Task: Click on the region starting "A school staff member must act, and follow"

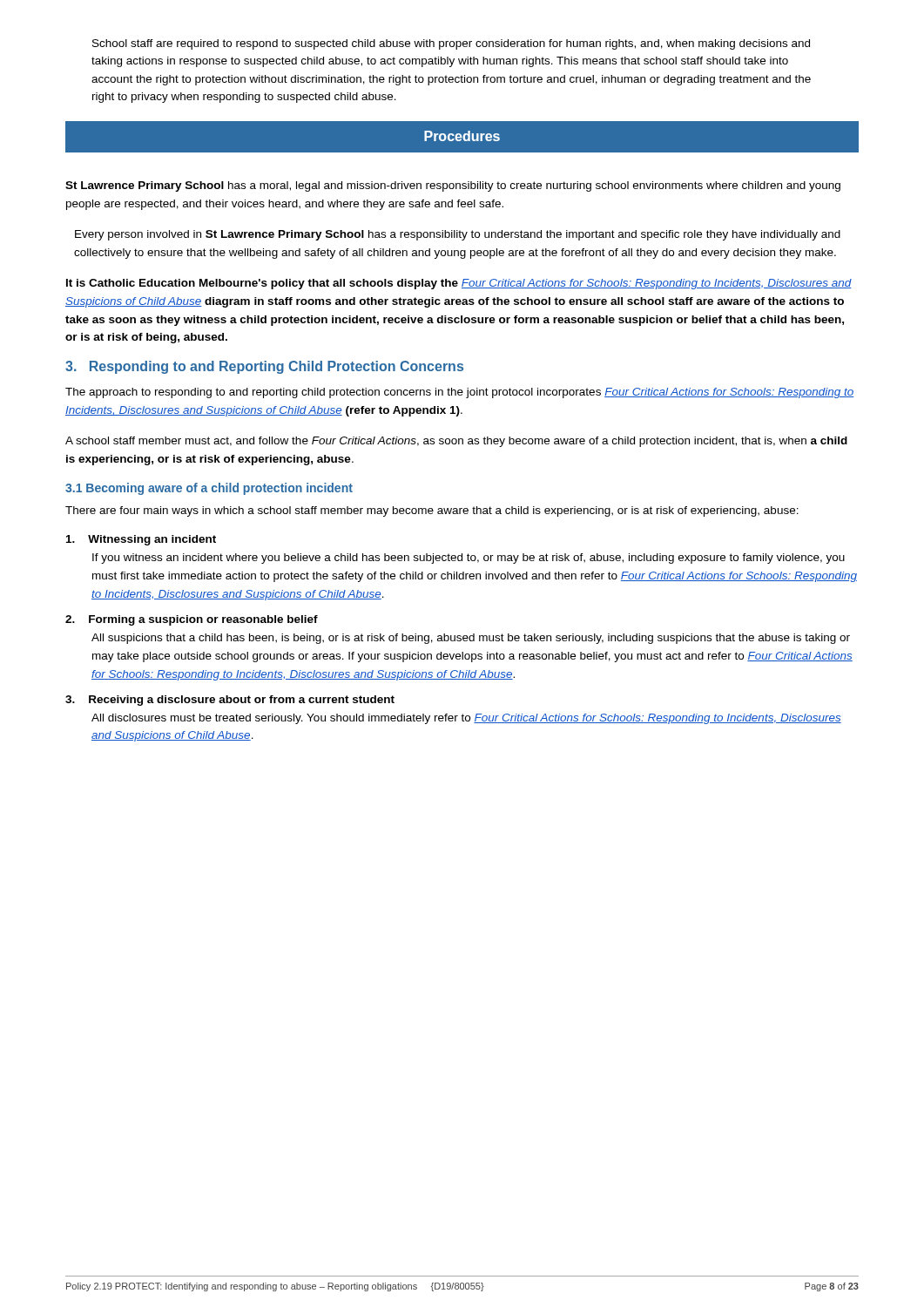Action: pos(456,450)
